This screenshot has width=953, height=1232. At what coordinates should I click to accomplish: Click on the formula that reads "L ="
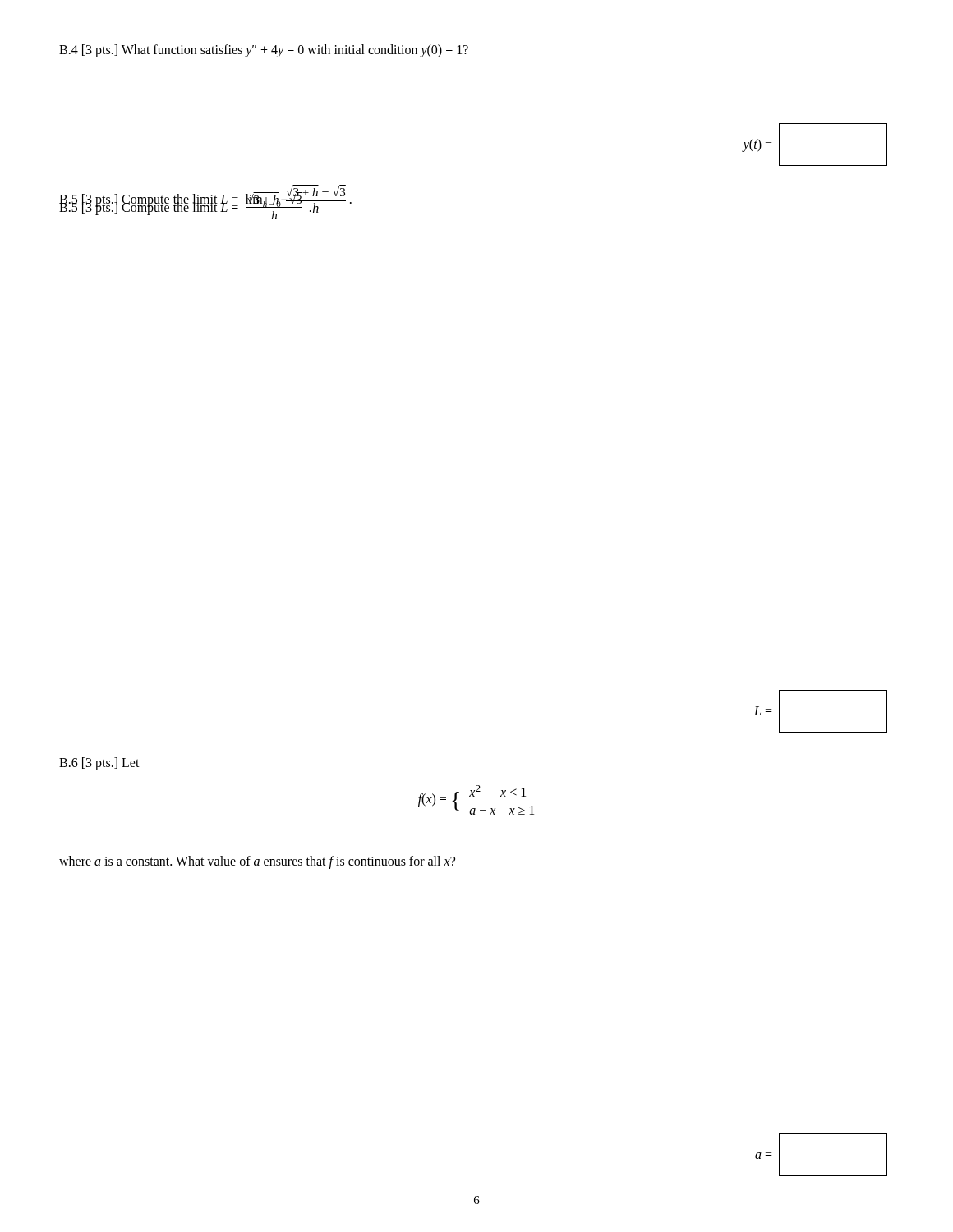[x=821, y=711]
